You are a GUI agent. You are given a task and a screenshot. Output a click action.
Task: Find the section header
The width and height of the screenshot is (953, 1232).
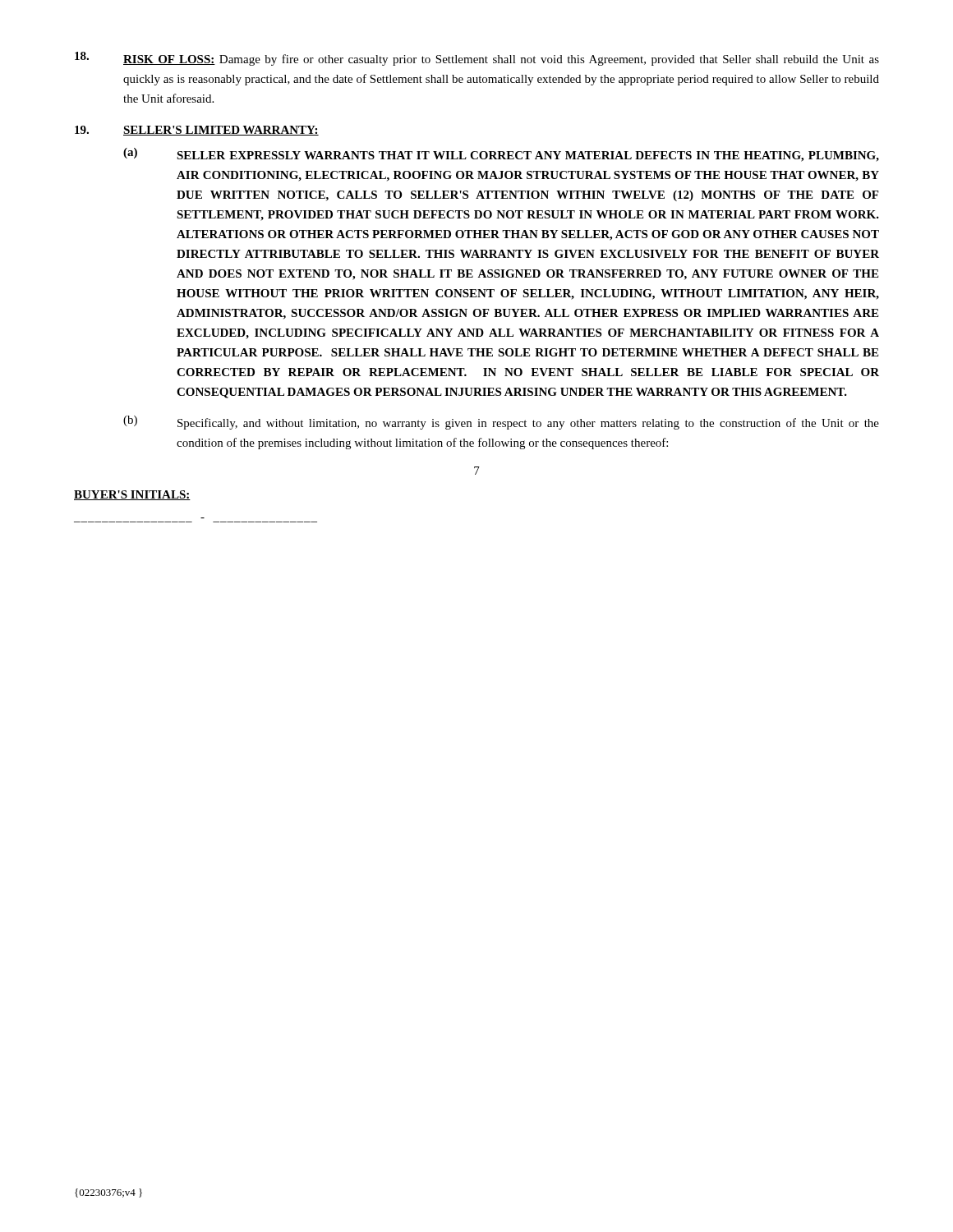(x=196, y=130)
